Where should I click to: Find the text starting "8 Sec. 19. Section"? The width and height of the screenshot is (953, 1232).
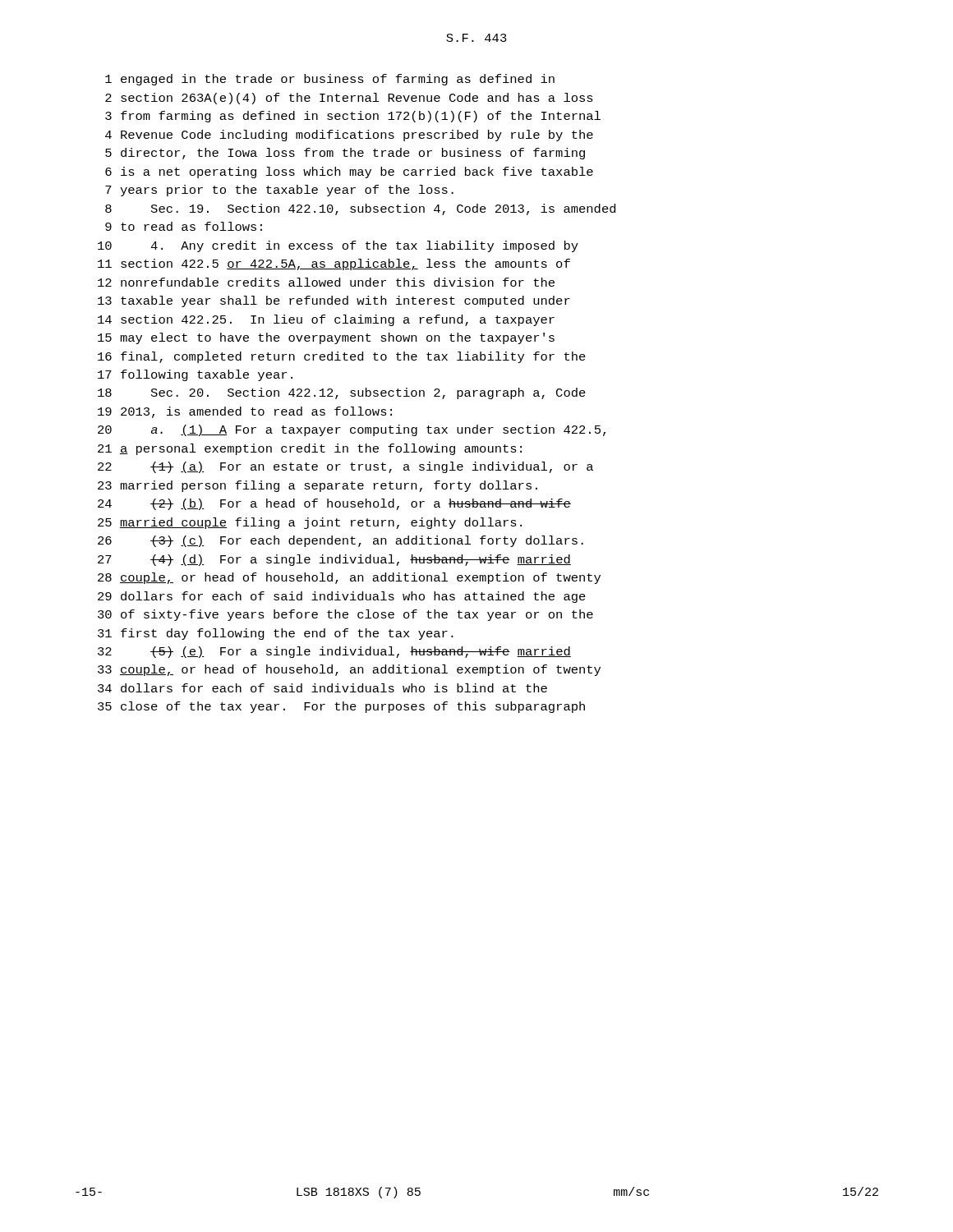476,219
